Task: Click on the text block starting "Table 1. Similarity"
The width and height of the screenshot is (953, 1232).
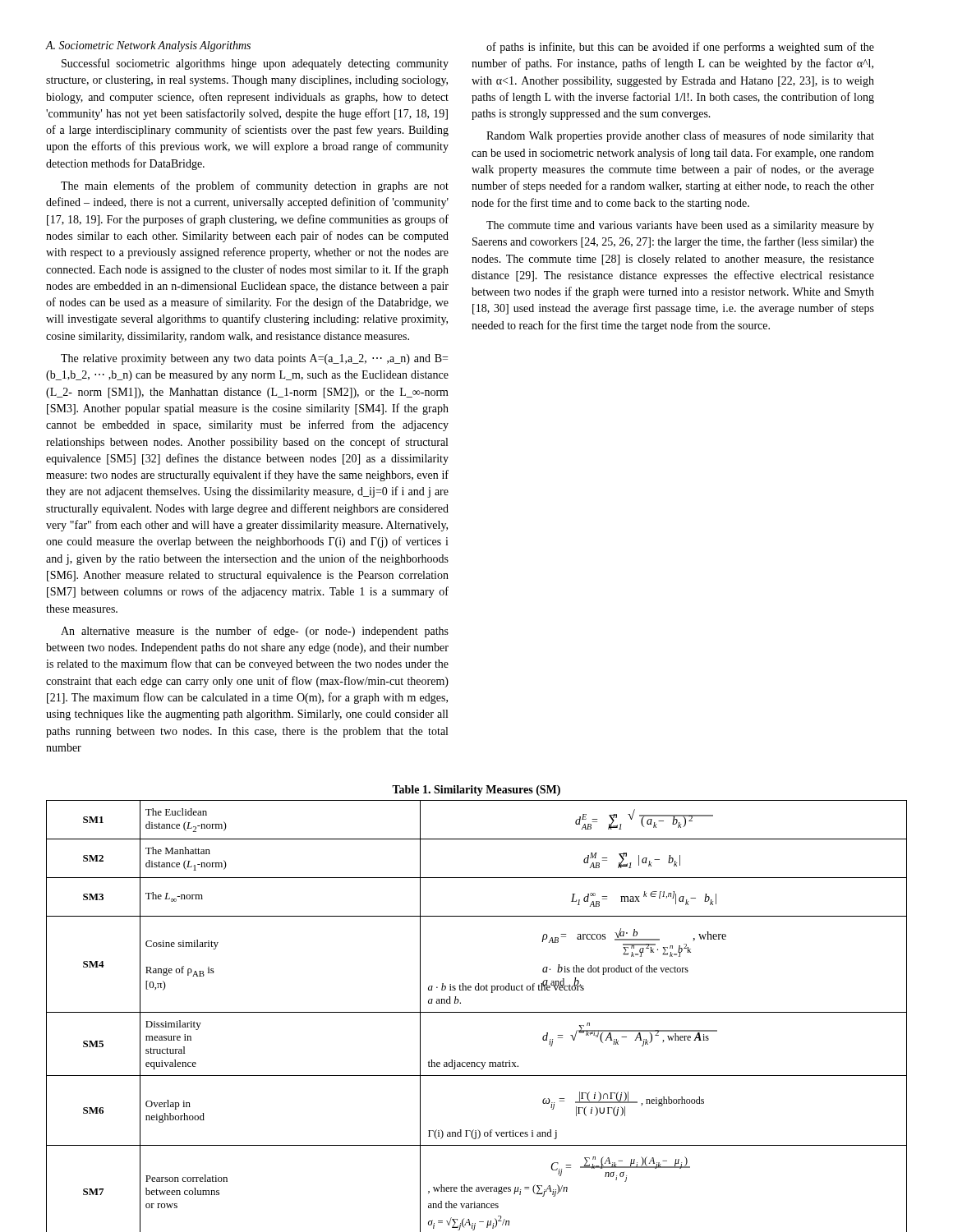Action: click(476, 790)
